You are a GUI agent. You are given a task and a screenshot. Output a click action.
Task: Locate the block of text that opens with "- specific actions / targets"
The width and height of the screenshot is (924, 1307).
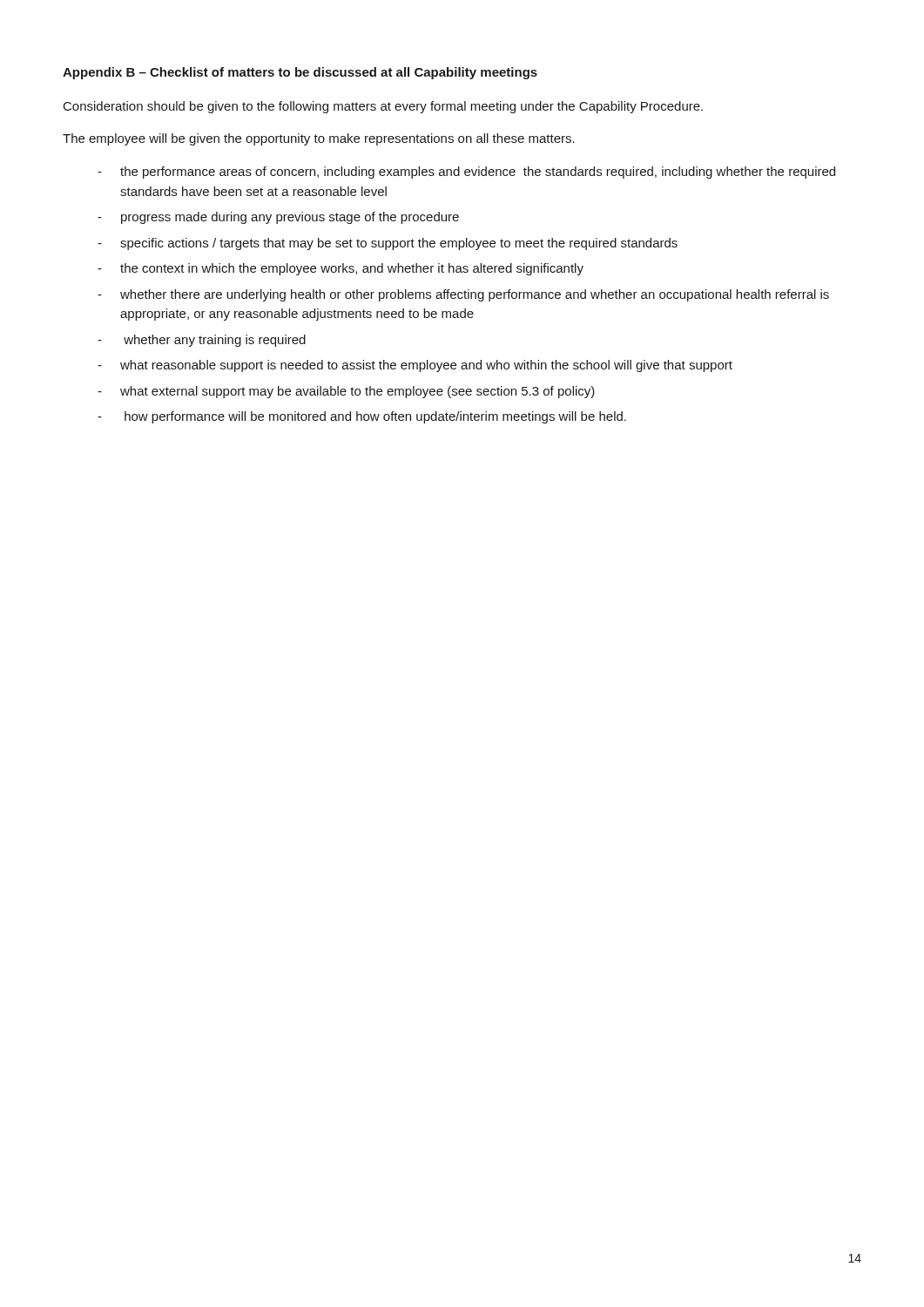pyautogui.click(x=479, y=243)
